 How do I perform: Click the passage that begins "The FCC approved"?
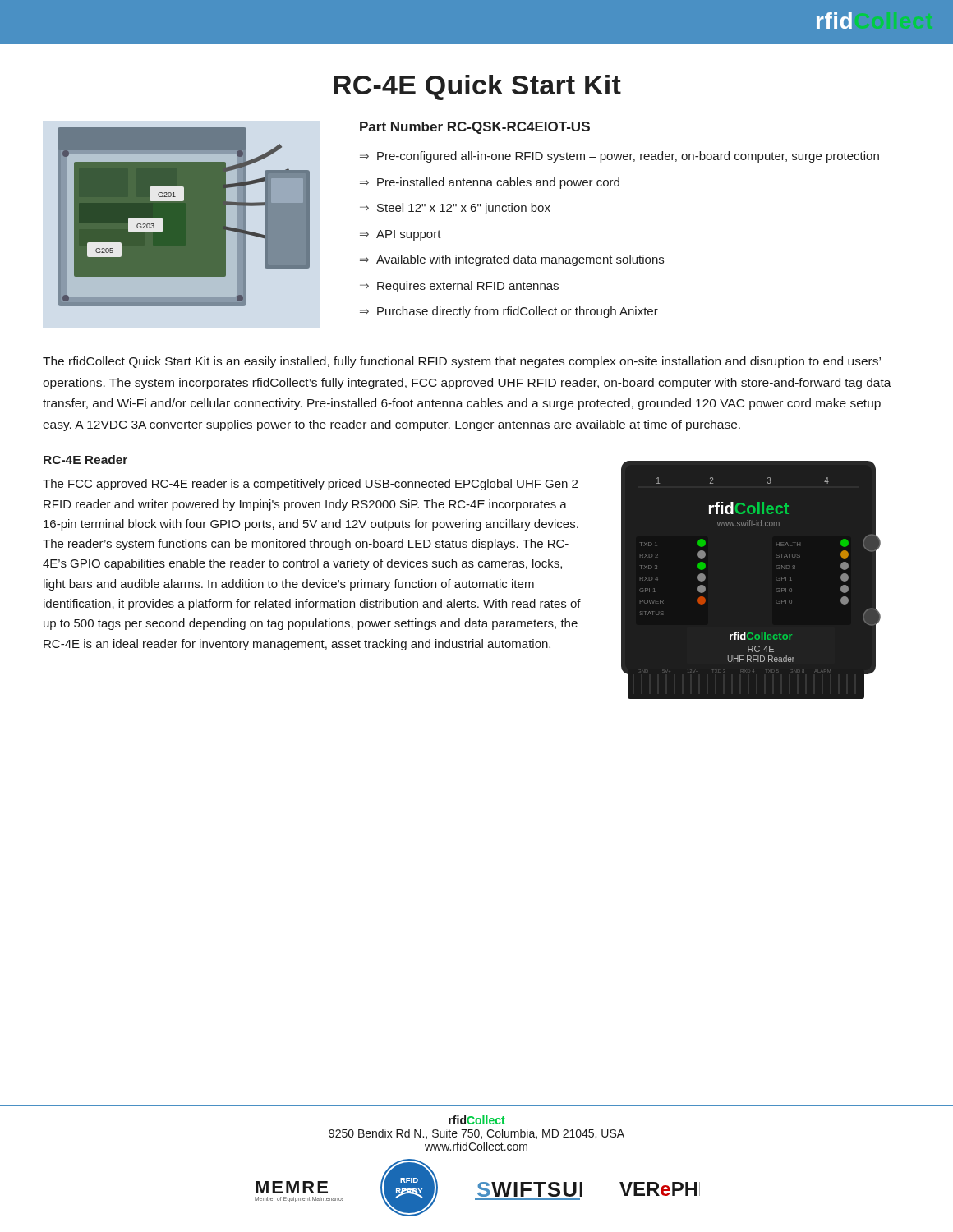pos(312,563)
